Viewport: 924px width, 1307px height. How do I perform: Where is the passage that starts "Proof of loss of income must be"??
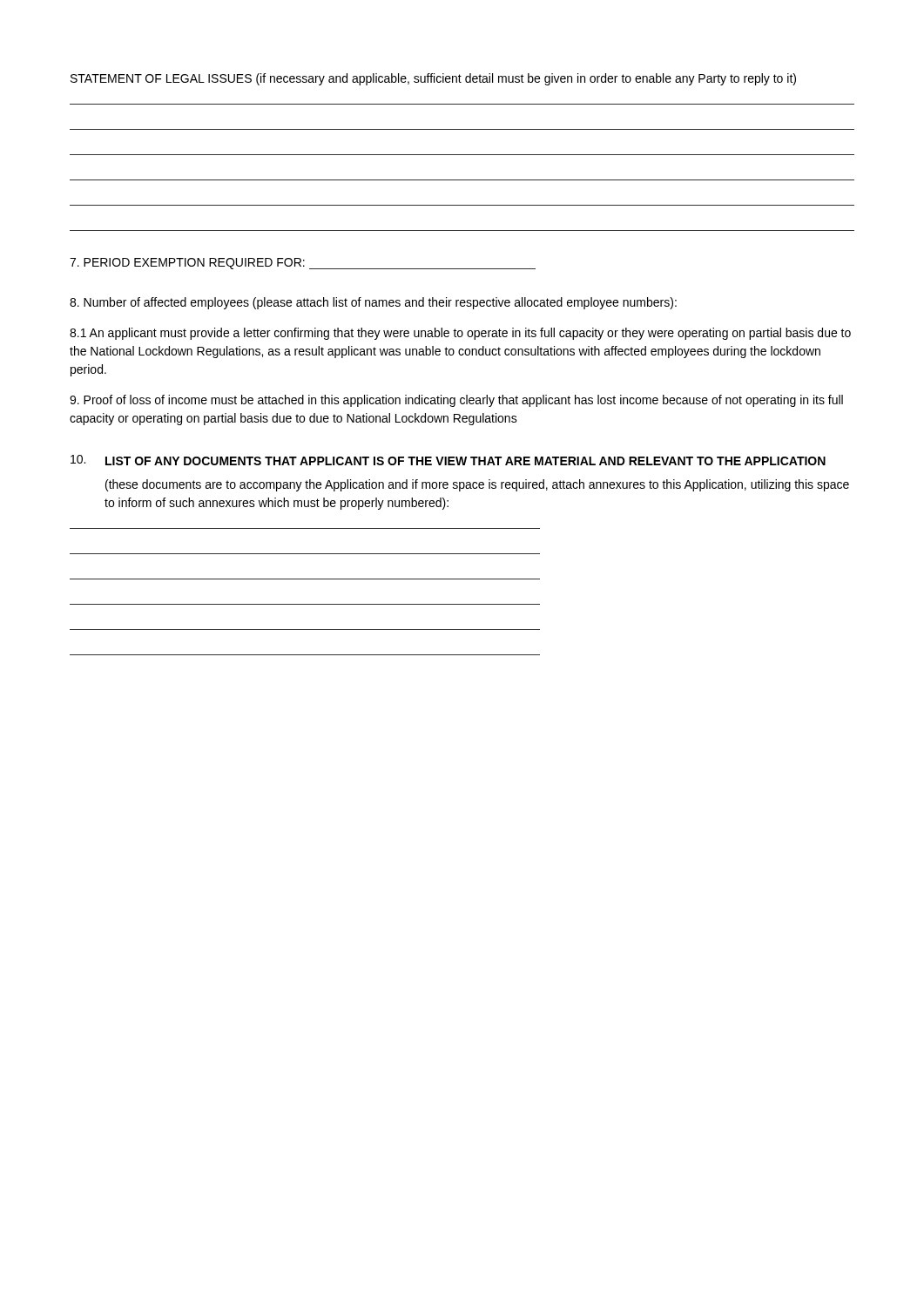[x=457, y=409]
